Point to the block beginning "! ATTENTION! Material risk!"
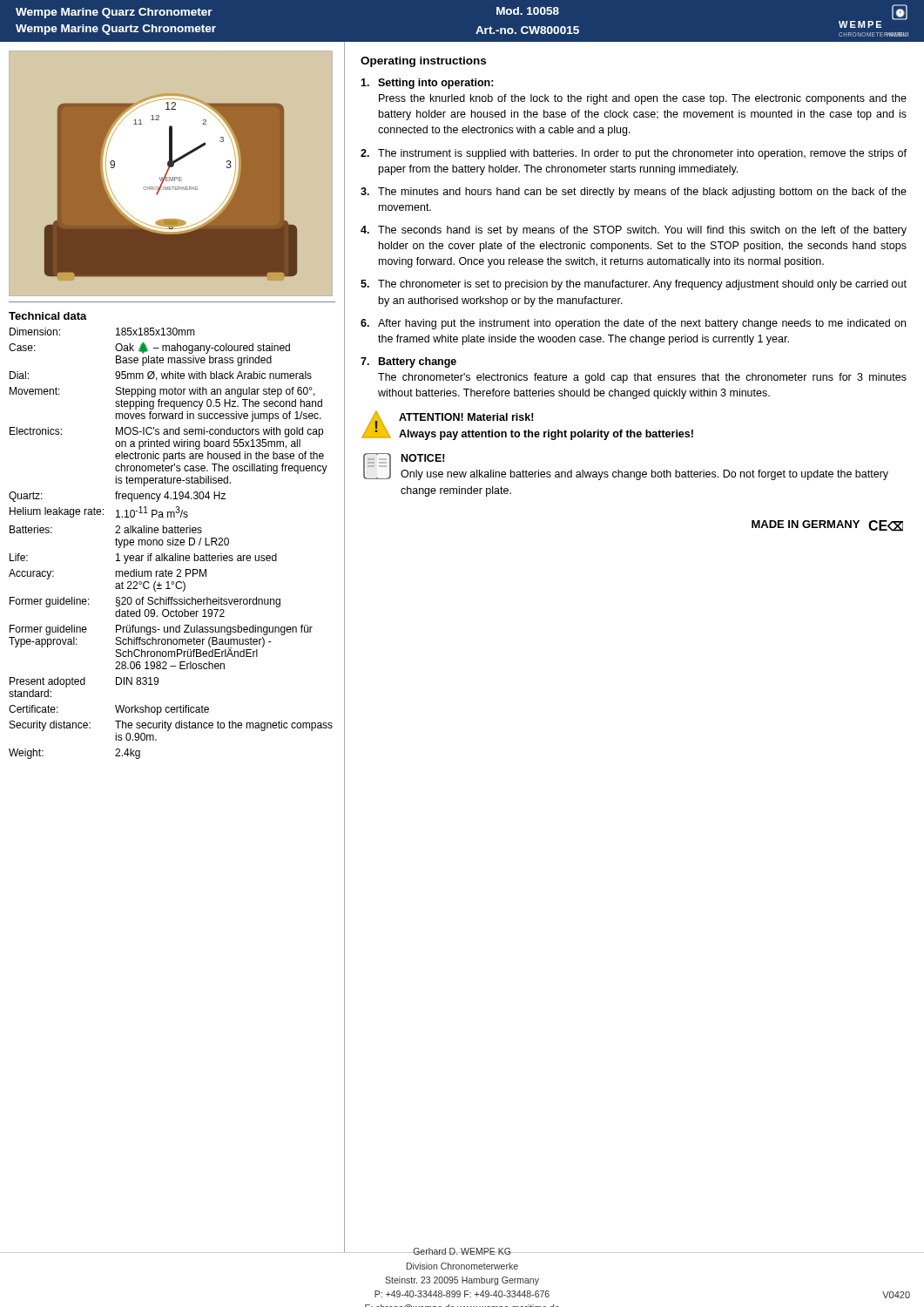924x1307 pixels. click(527, 427)
